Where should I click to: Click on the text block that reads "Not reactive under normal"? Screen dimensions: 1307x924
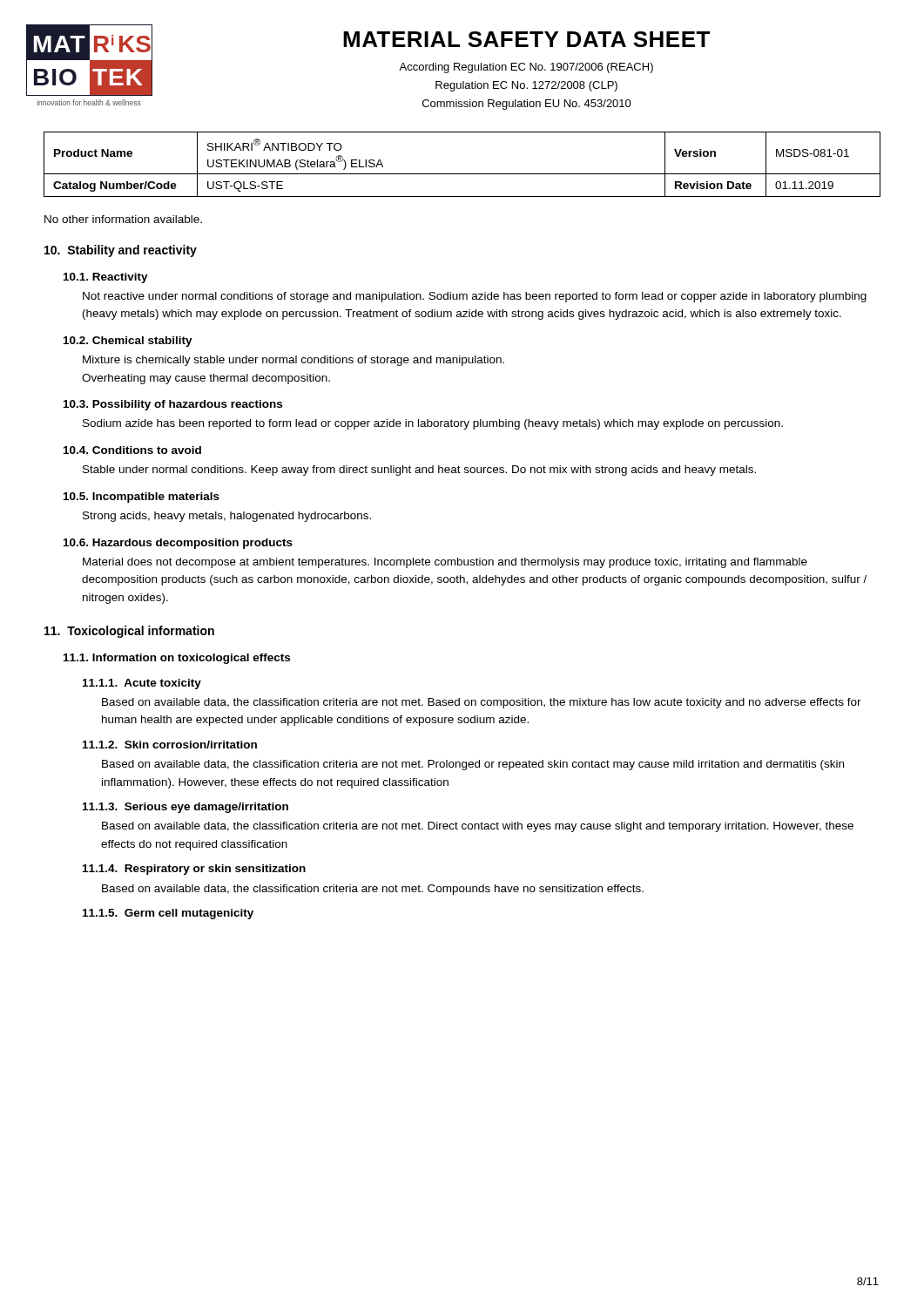coord(474,305)
